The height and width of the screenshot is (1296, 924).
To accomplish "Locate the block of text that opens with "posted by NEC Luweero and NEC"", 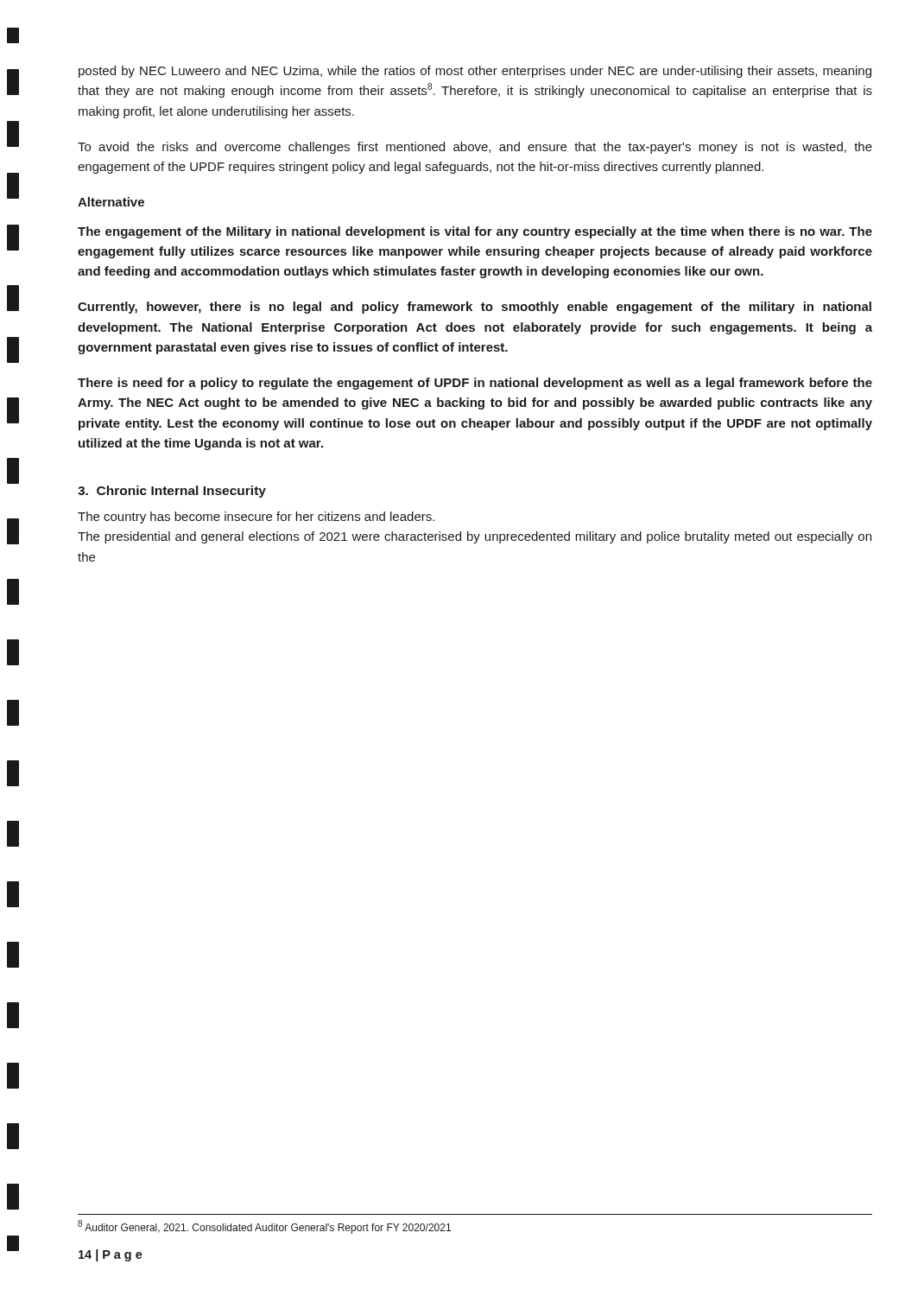I will [475, 91].
